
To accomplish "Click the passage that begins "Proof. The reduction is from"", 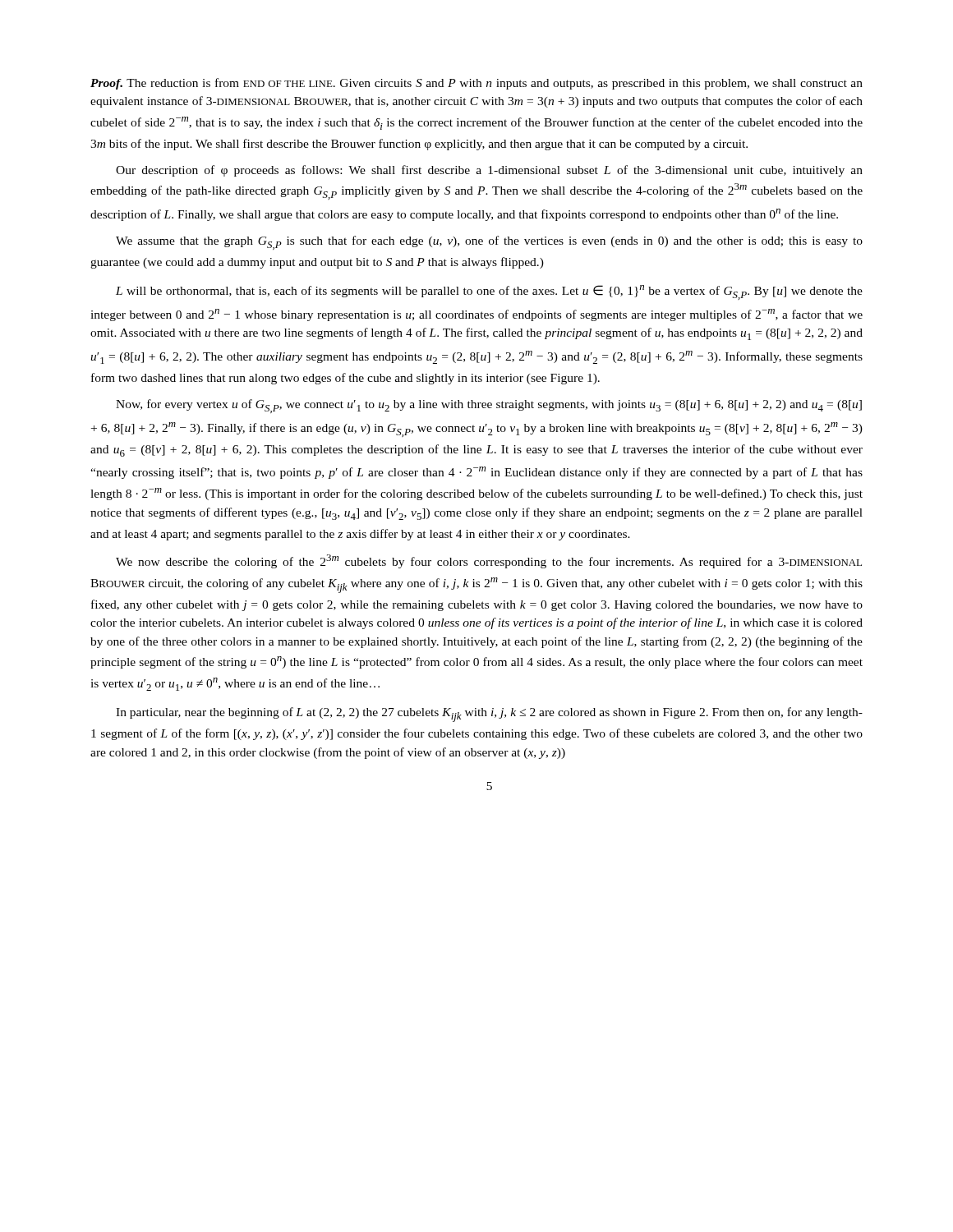I will click(476, 114).
